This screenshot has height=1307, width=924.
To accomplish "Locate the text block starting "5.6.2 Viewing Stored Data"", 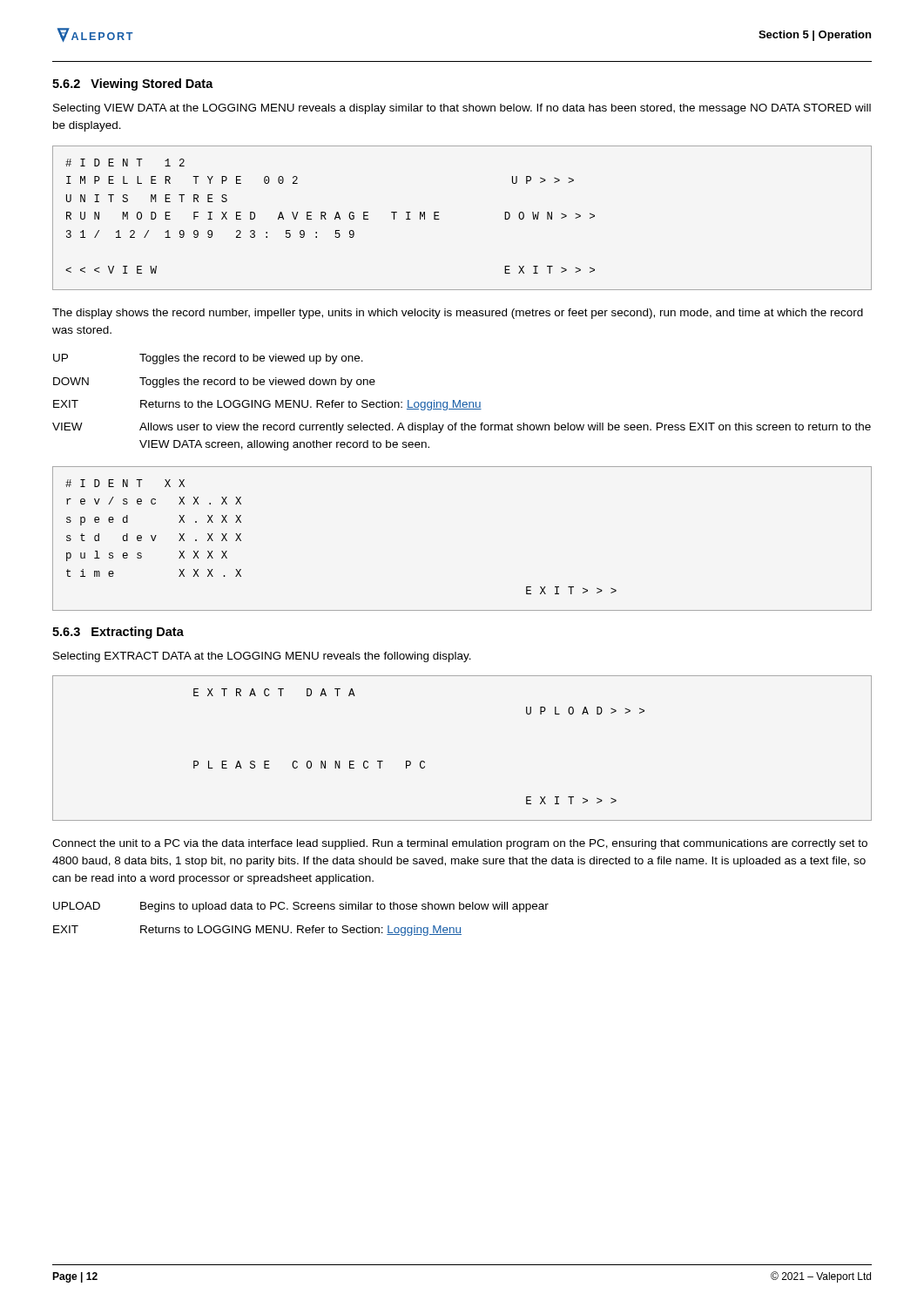I will point(133,84).
